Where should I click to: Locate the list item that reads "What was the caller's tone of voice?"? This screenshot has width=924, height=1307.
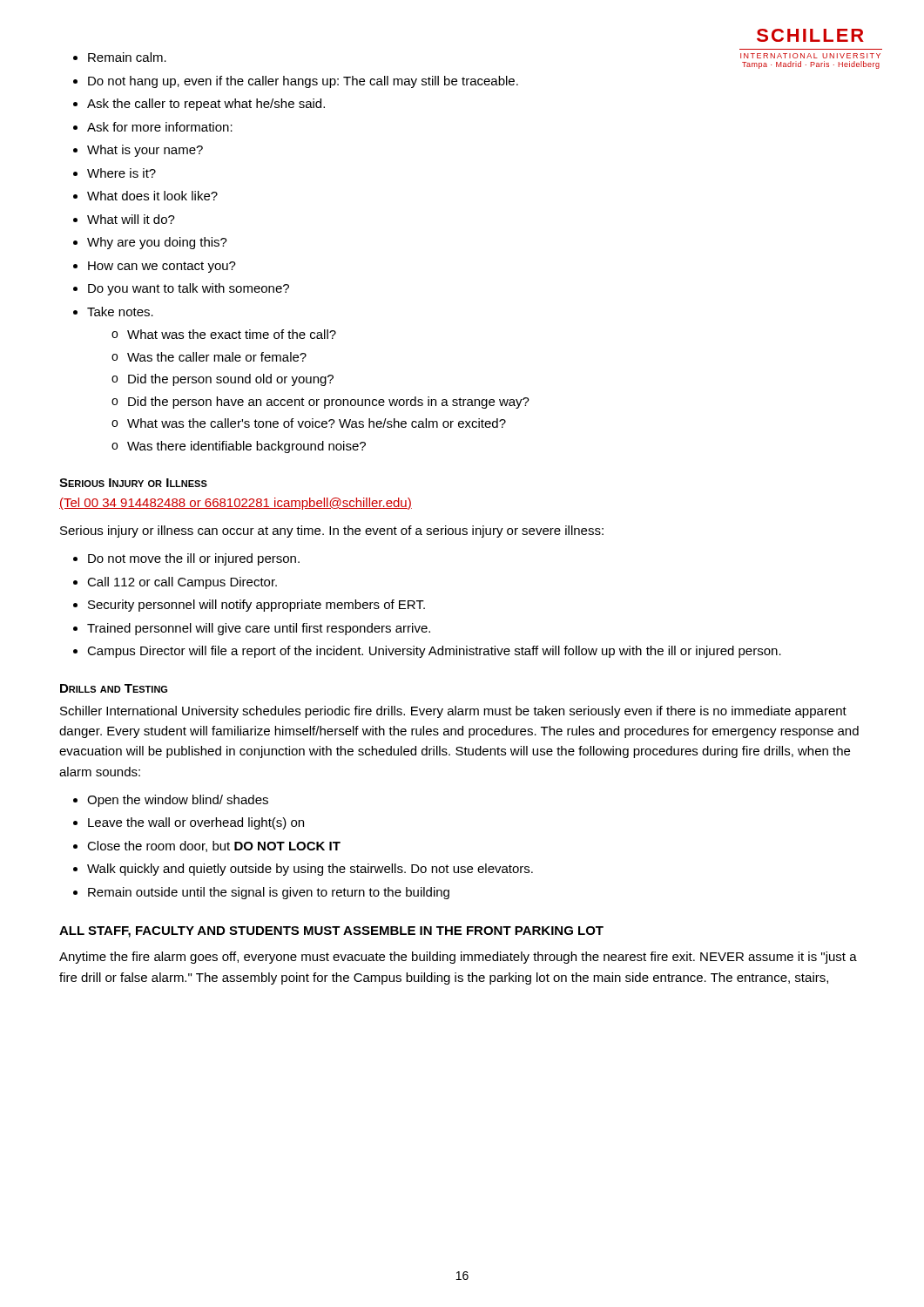tap(317, 423)
